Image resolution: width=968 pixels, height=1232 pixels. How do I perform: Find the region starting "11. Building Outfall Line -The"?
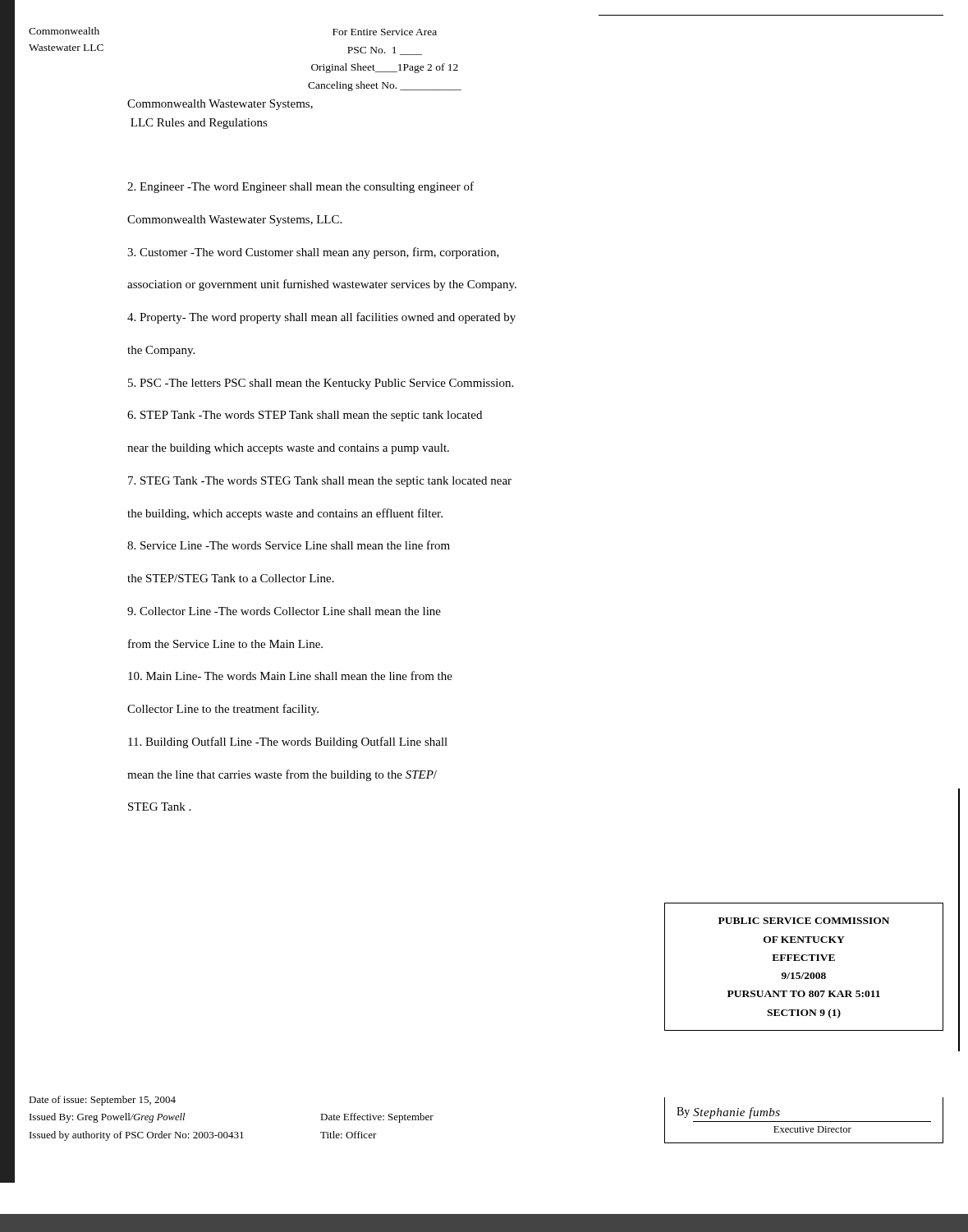click(x=288, y=742)
